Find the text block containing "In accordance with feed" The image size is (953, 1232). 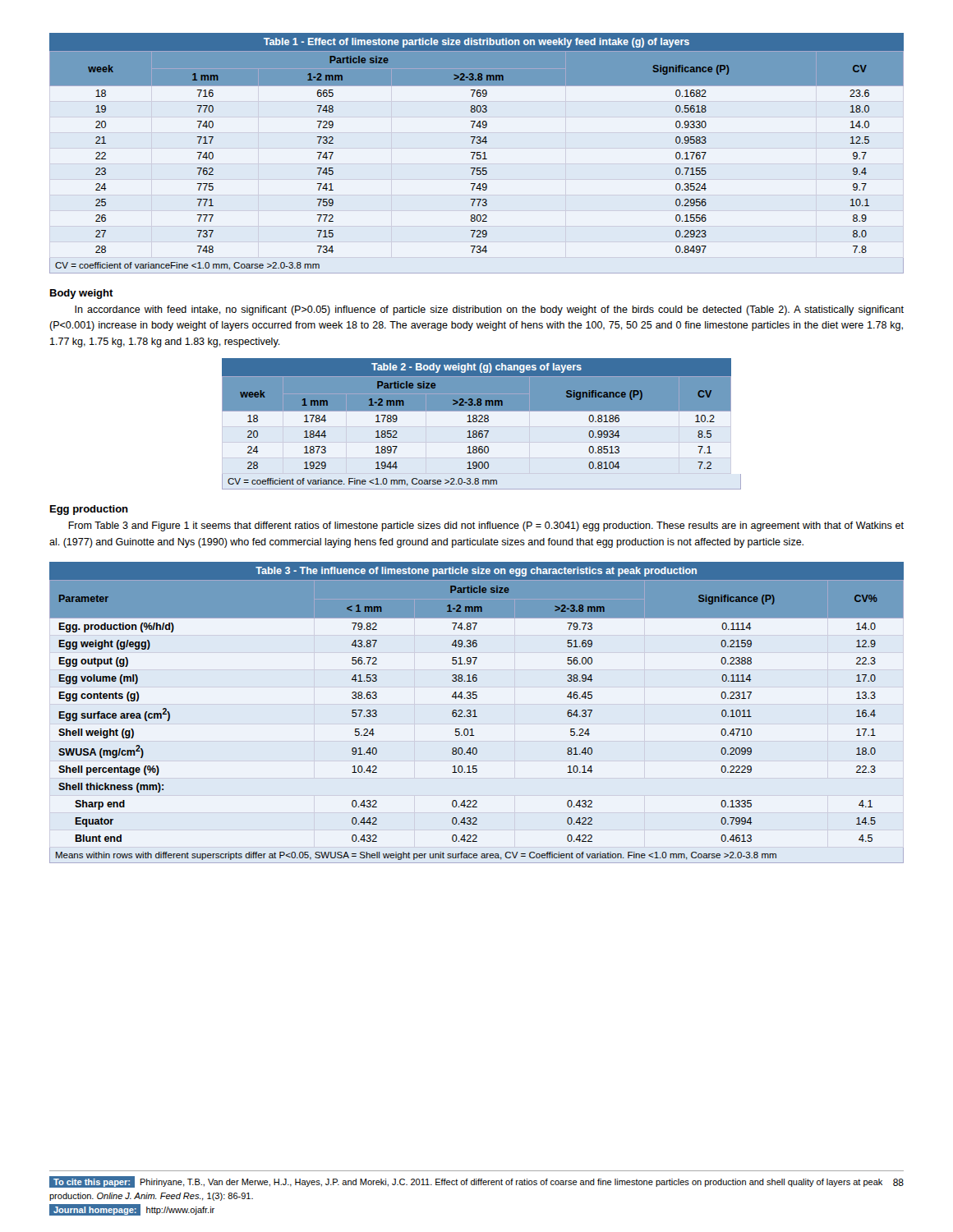476,326
